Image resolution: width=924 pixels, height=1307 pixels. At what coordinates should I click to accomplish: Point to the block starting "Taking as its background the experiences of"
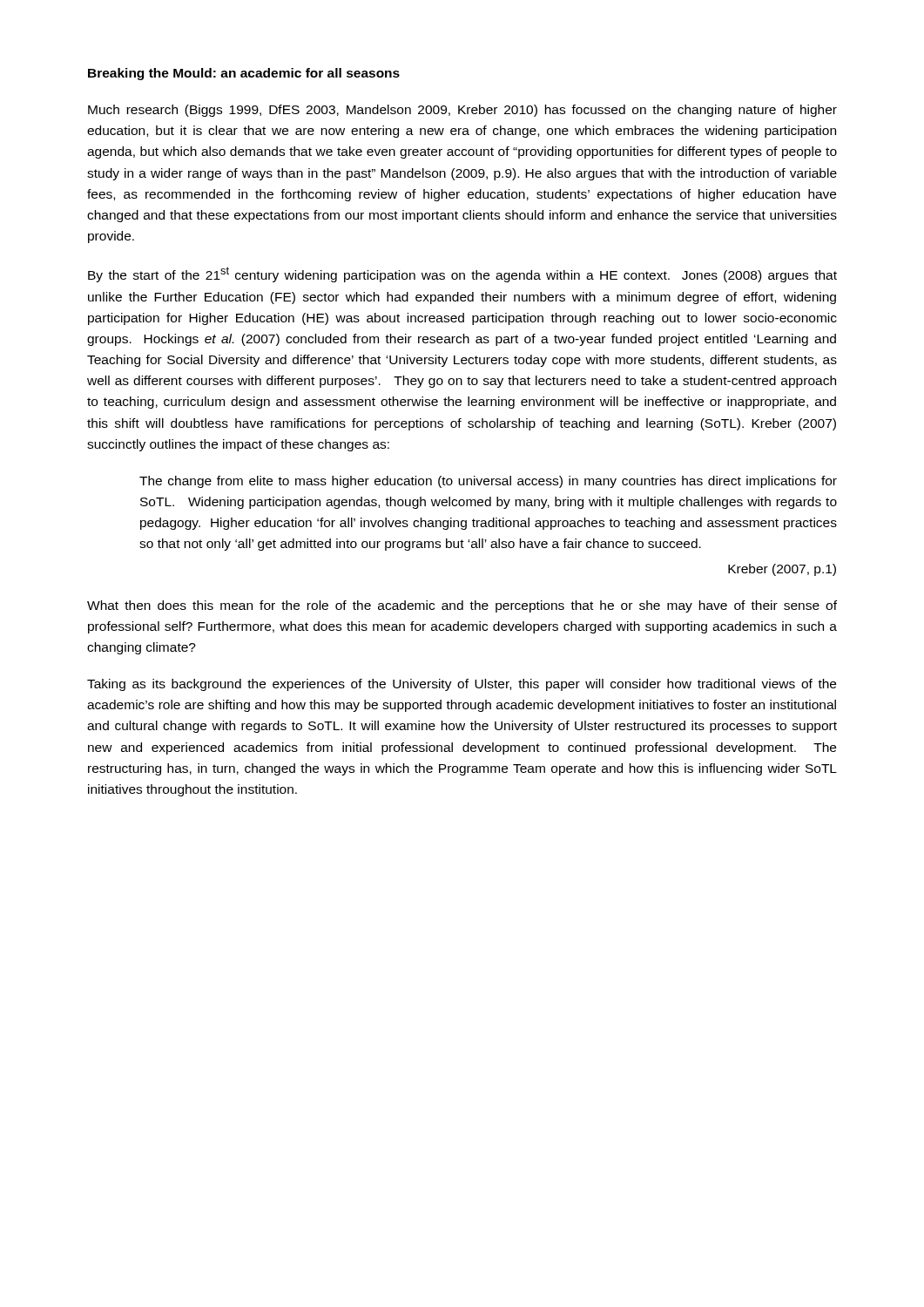(462, 736)
